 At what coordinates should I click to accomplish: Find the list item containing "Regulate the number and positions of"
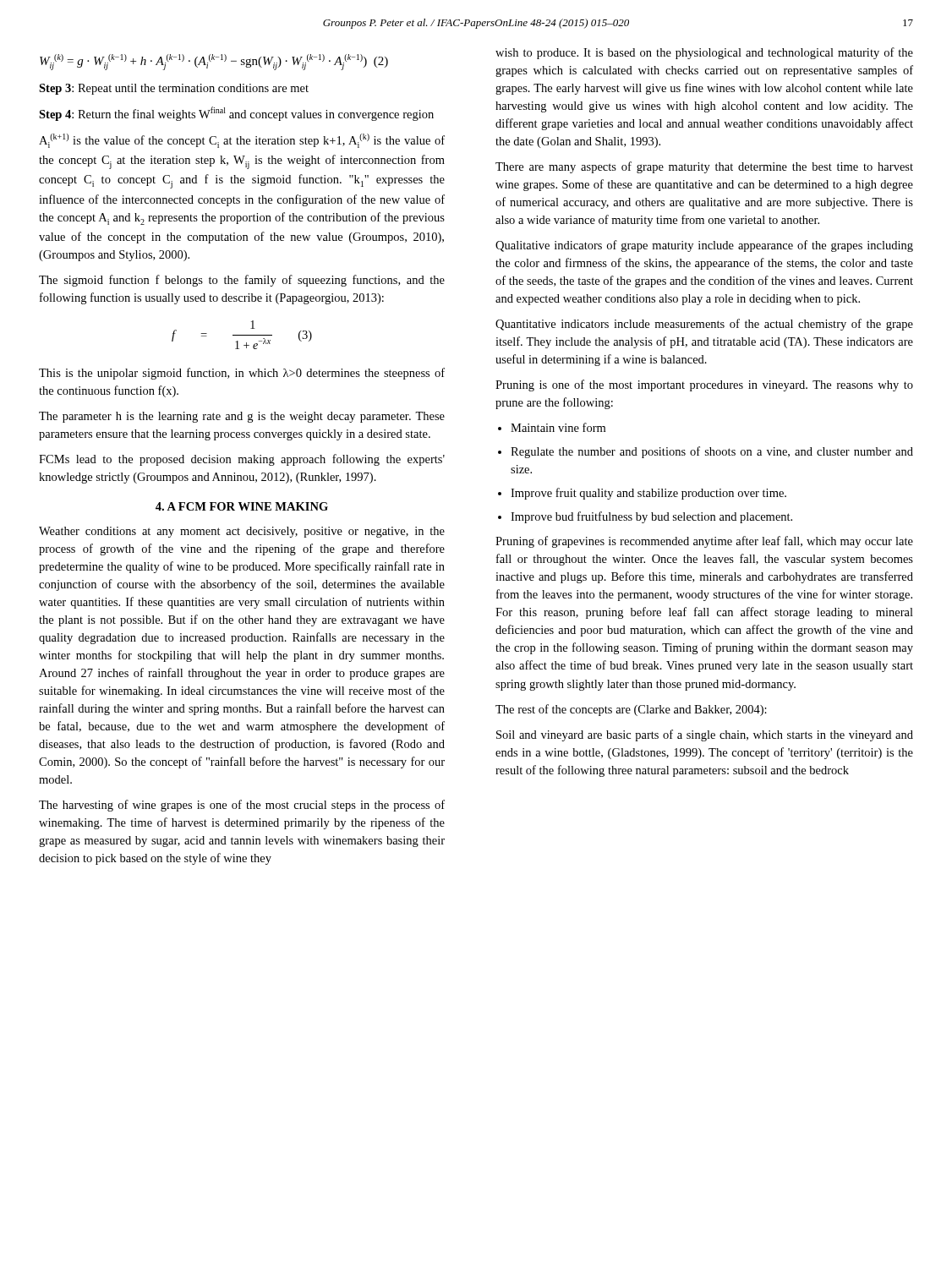[712, 461]
